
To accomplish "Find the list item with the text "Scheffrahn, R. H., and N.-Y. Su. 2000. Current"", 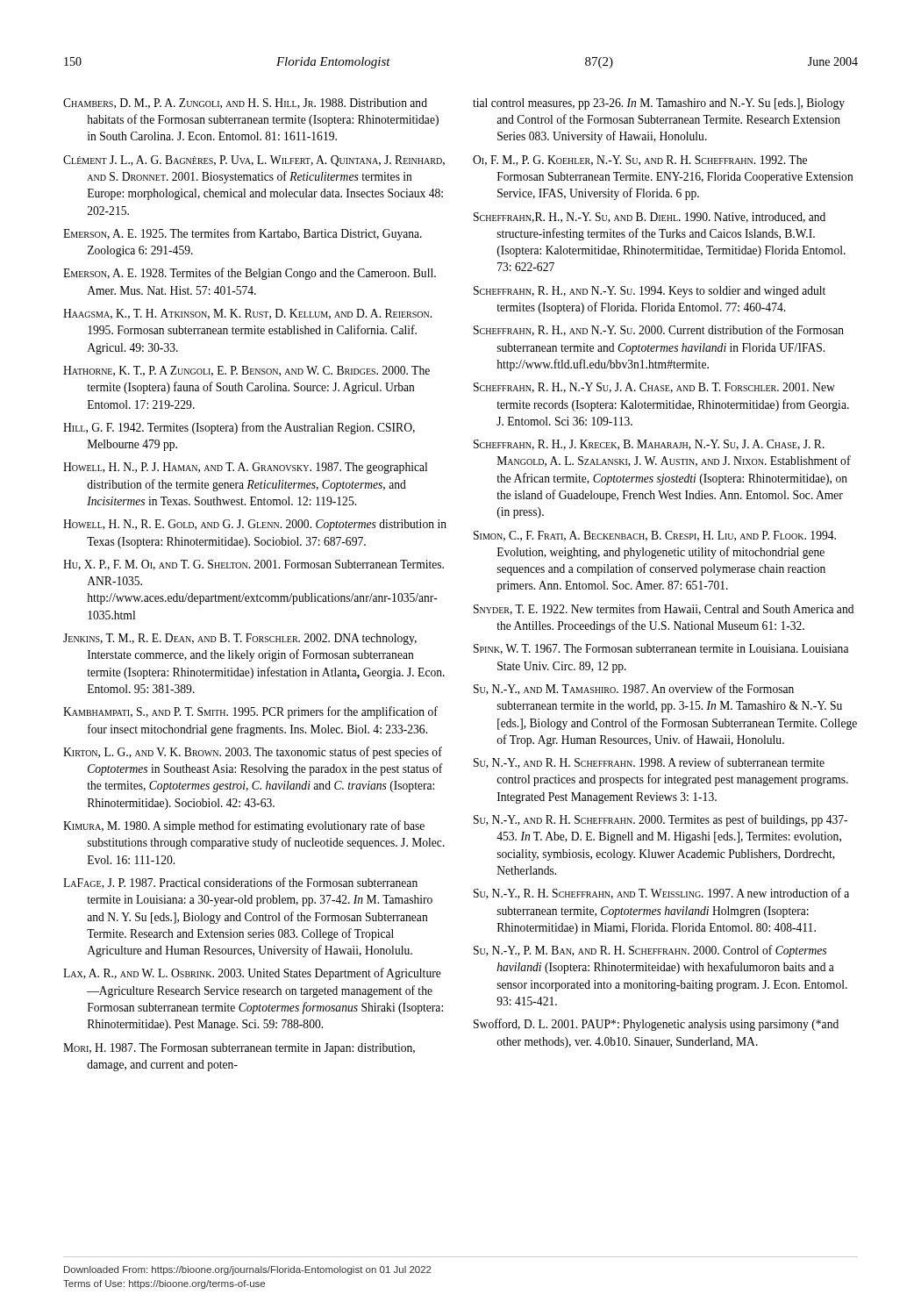I will coord(658,347).
